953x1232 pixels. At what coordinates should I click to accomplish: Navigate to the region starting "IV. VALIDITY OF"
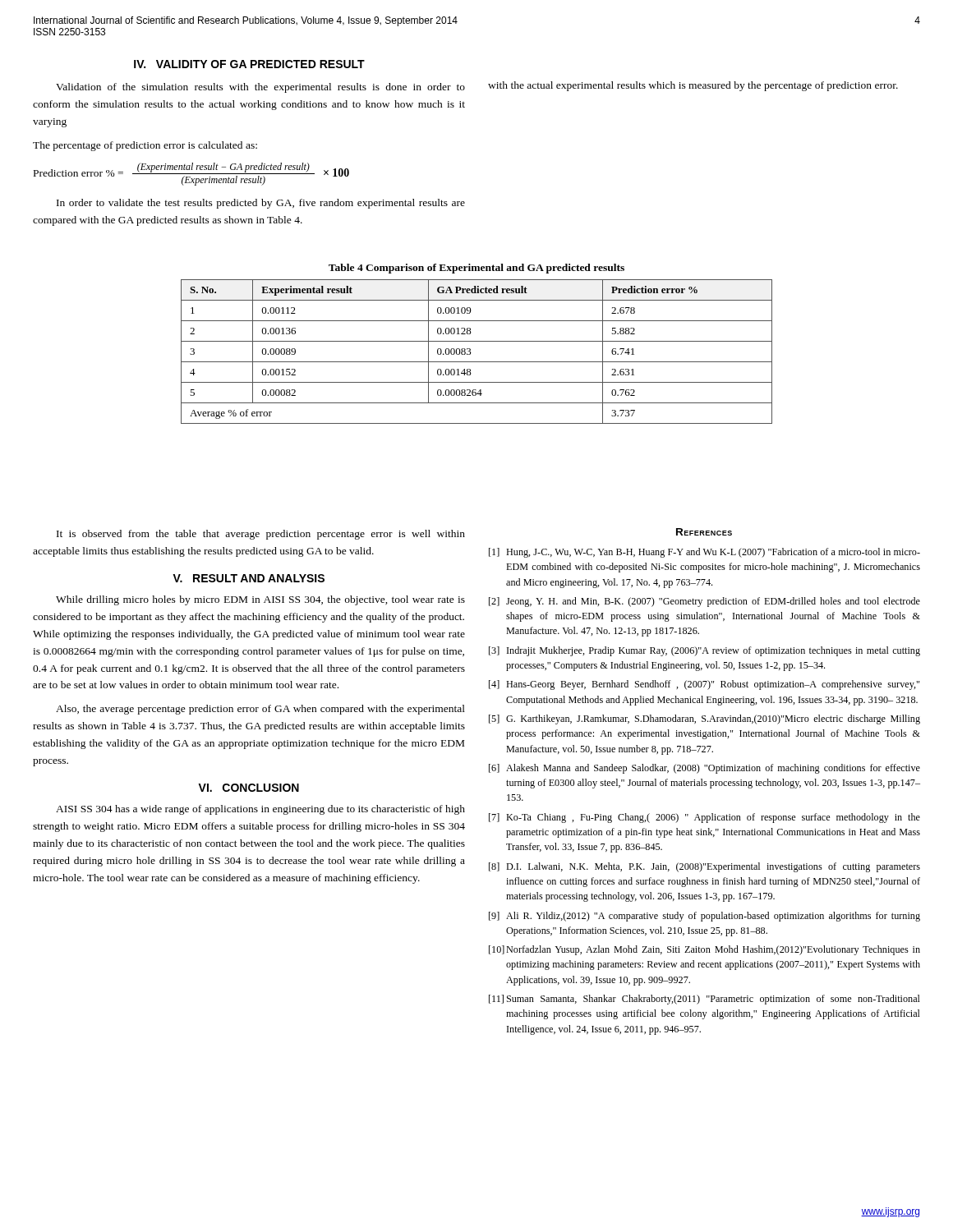249,64
